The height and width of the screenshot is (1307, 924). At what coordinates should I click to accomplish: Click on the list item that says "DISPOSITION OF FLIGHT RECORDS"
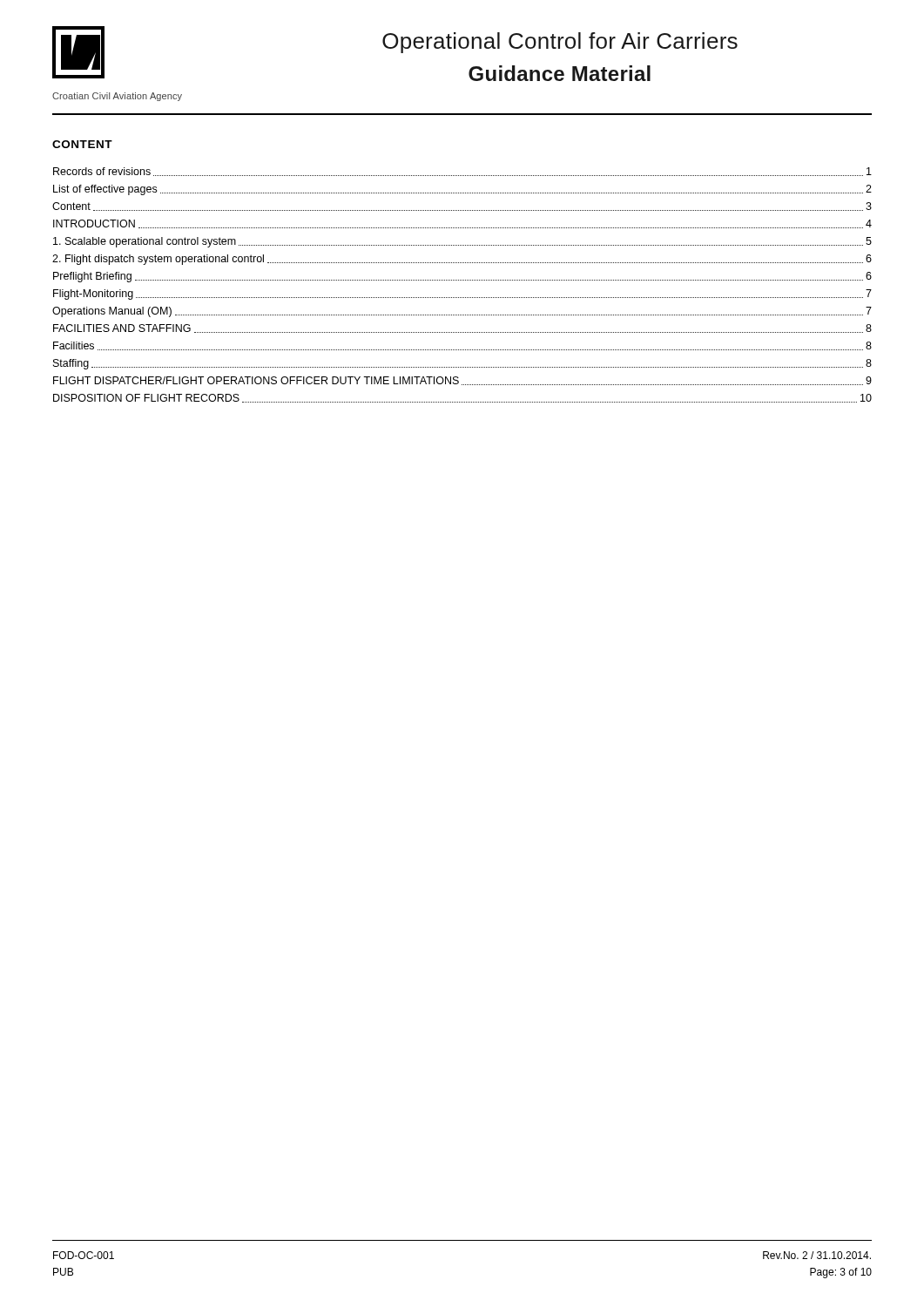click(462, 398)
